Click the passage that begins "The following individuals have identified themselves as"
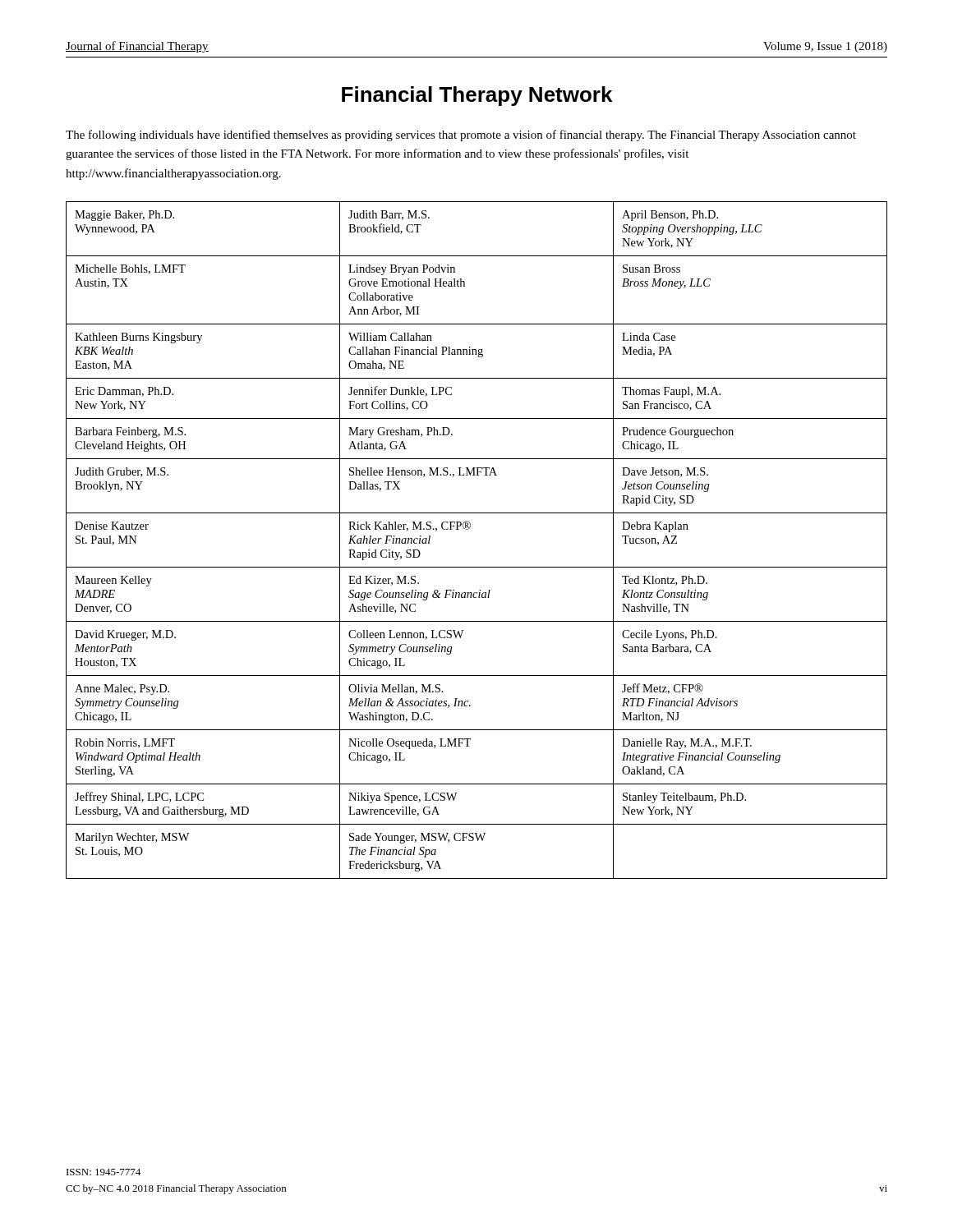Screen dimensions: 1232x953 pyautogui.click(x=461, y=154)
